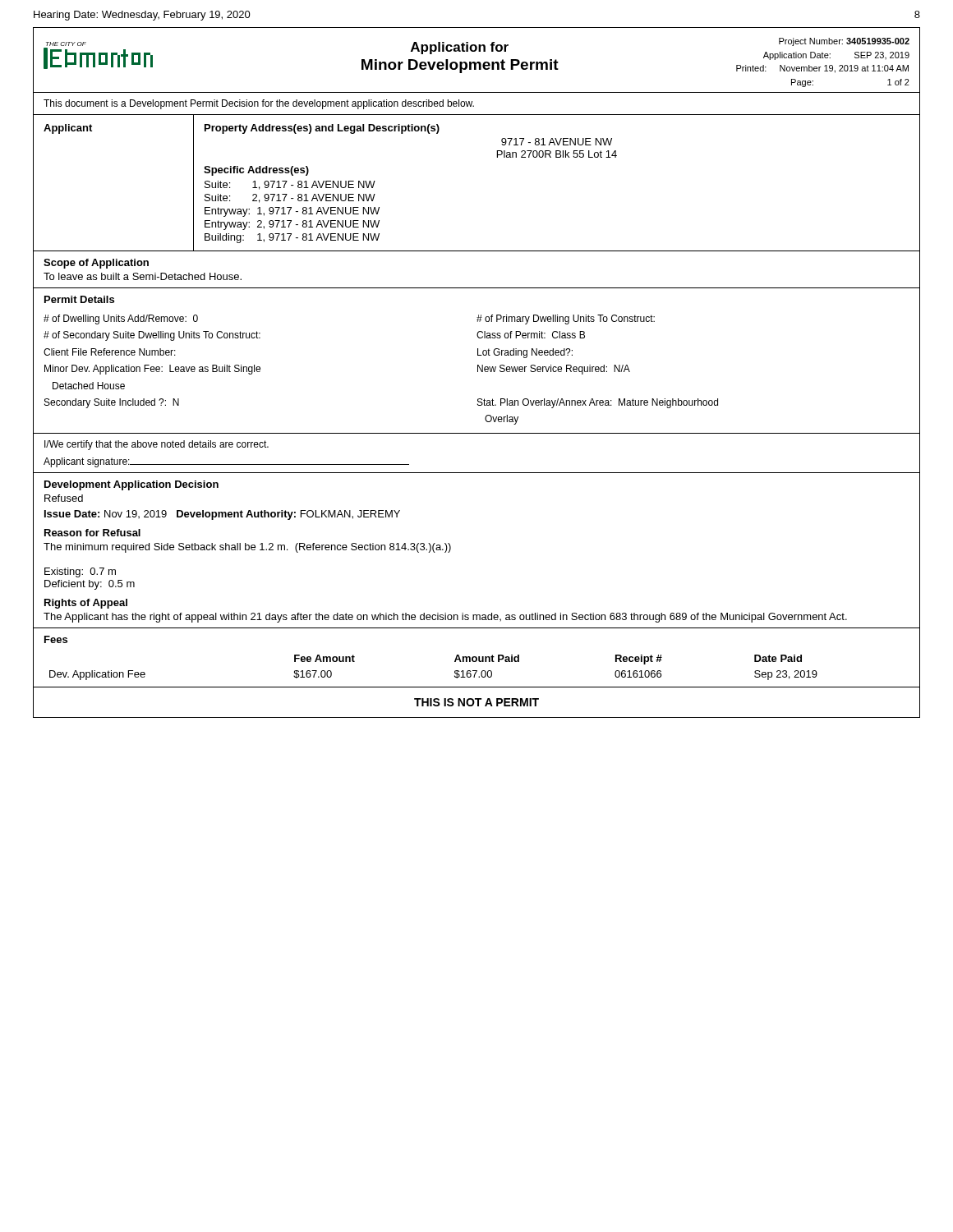Image resolution: width=953 pixels, height=1232 pixels.
Task: Point to the block beginning "This document is a Development Permit Decision for"
Action: 259,103
